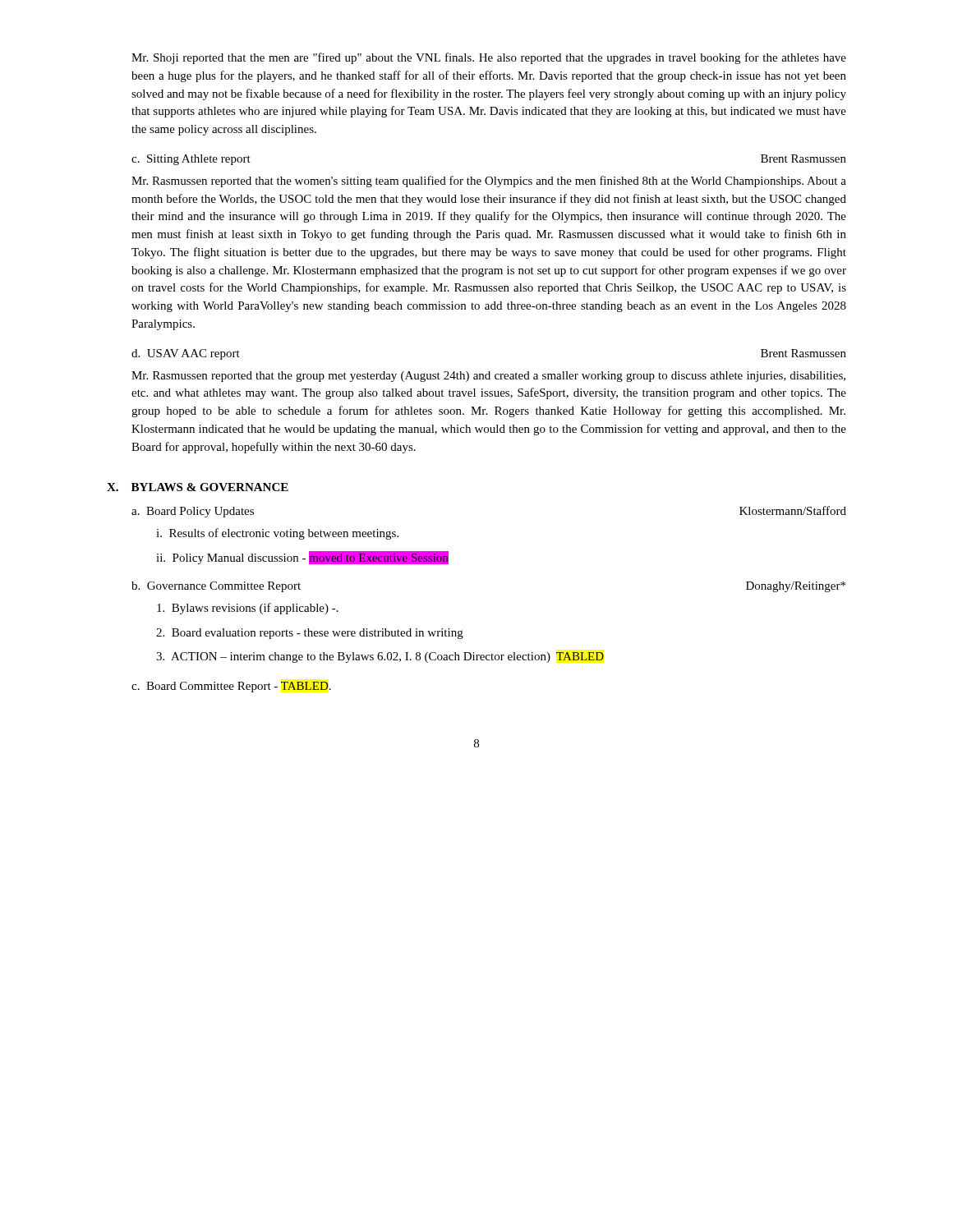The width and height of the screenshot is (953, 1232).
Task: Where is the passage that starts "3. ACTION – interim change to the Bylaws"?
Action: (x=380, y=656)
